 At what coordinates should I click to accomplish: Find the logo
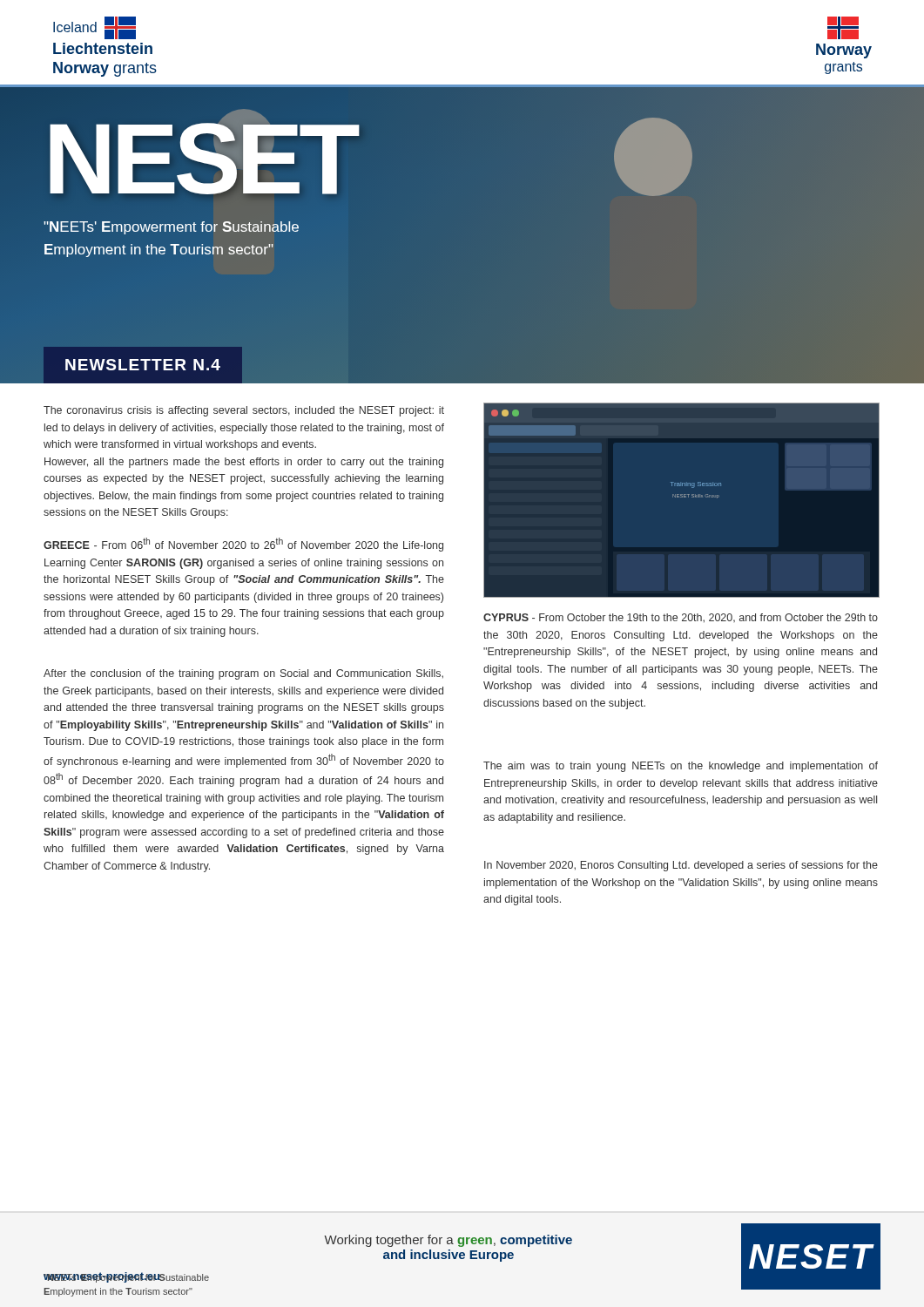click(462, 49)
